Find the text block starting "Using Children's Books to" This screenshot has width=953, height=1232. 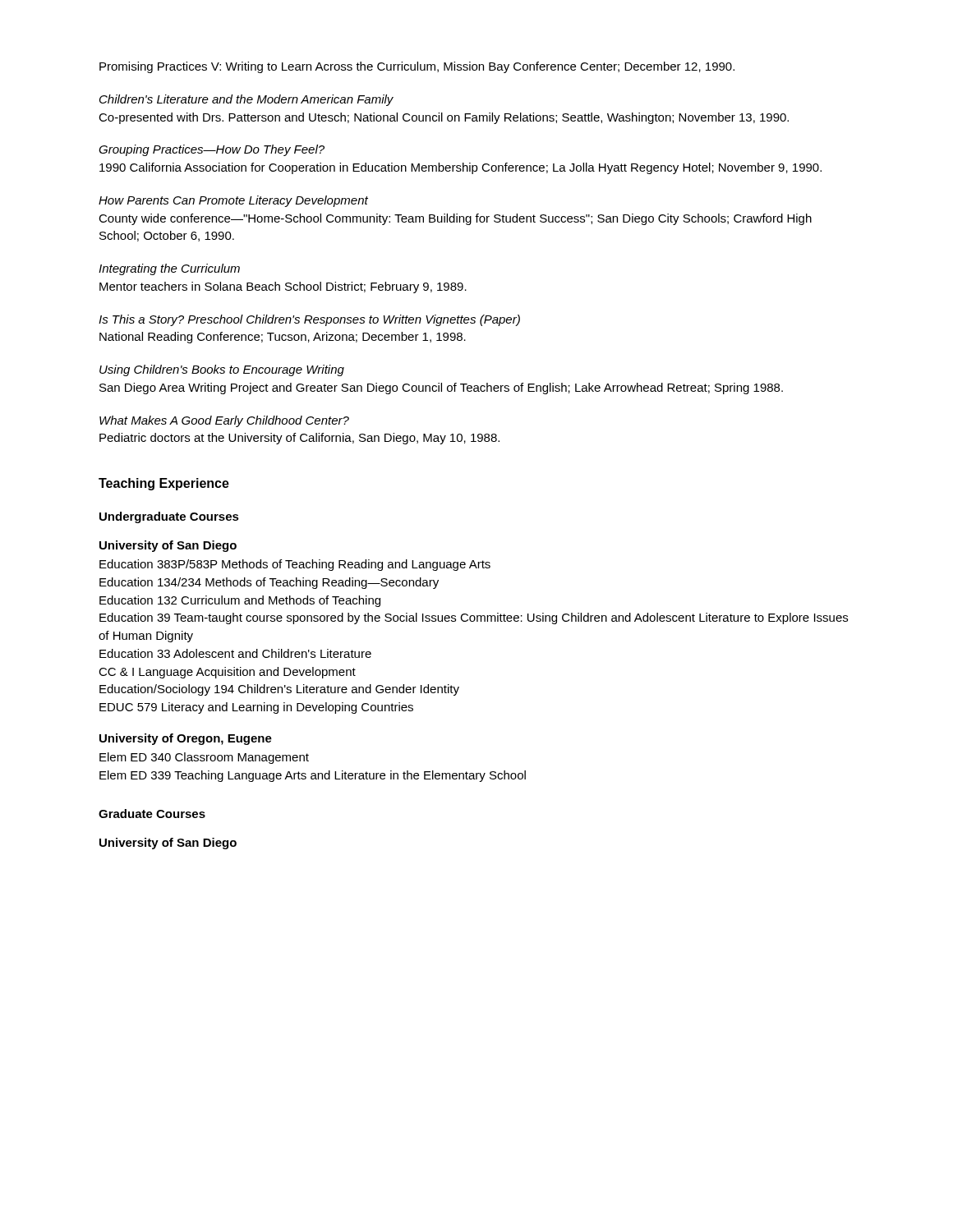click(476, 378)
